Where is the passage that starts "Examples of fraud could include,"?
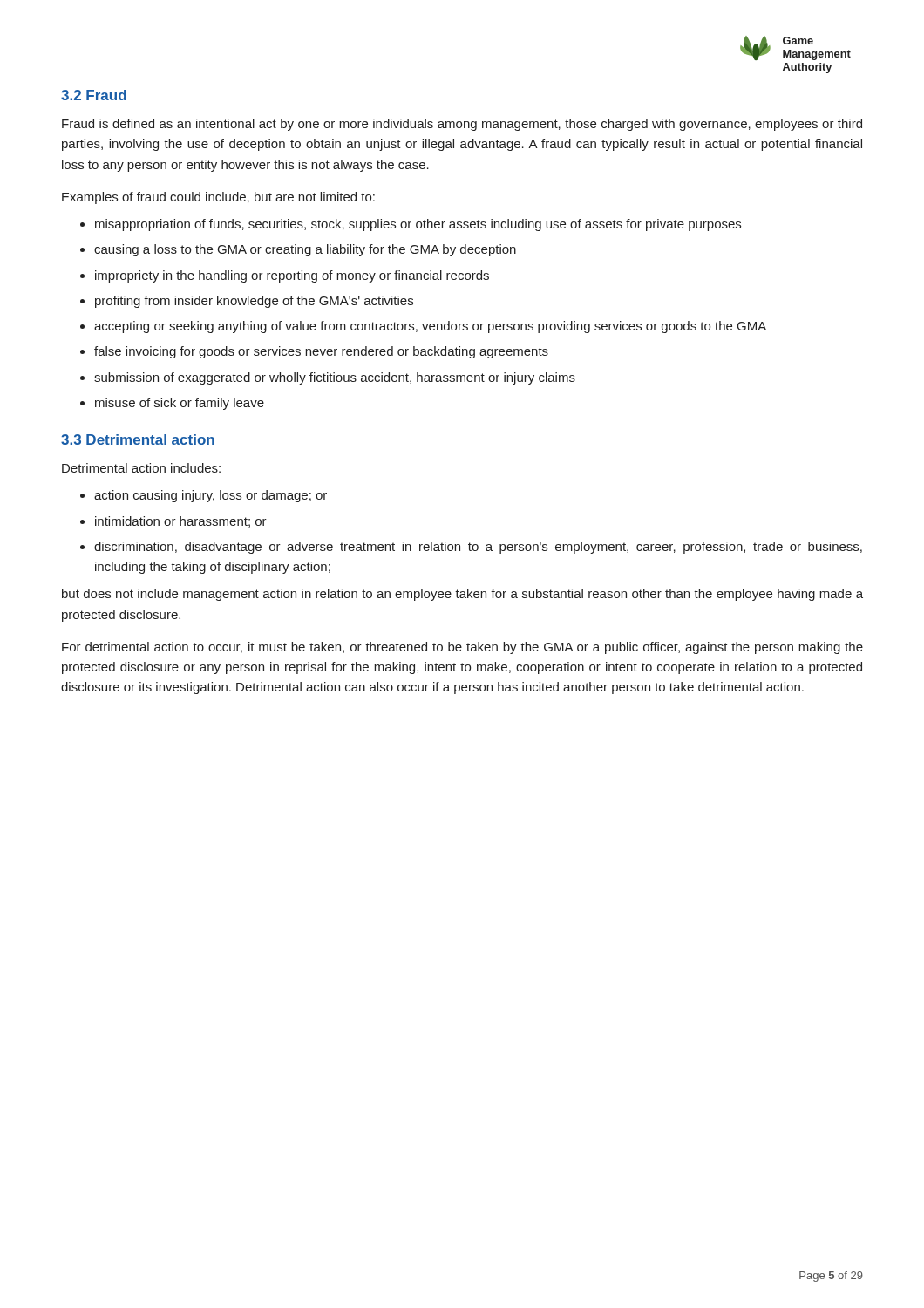The height and width of the screenshot is (1308, 924). click(218, 196)
